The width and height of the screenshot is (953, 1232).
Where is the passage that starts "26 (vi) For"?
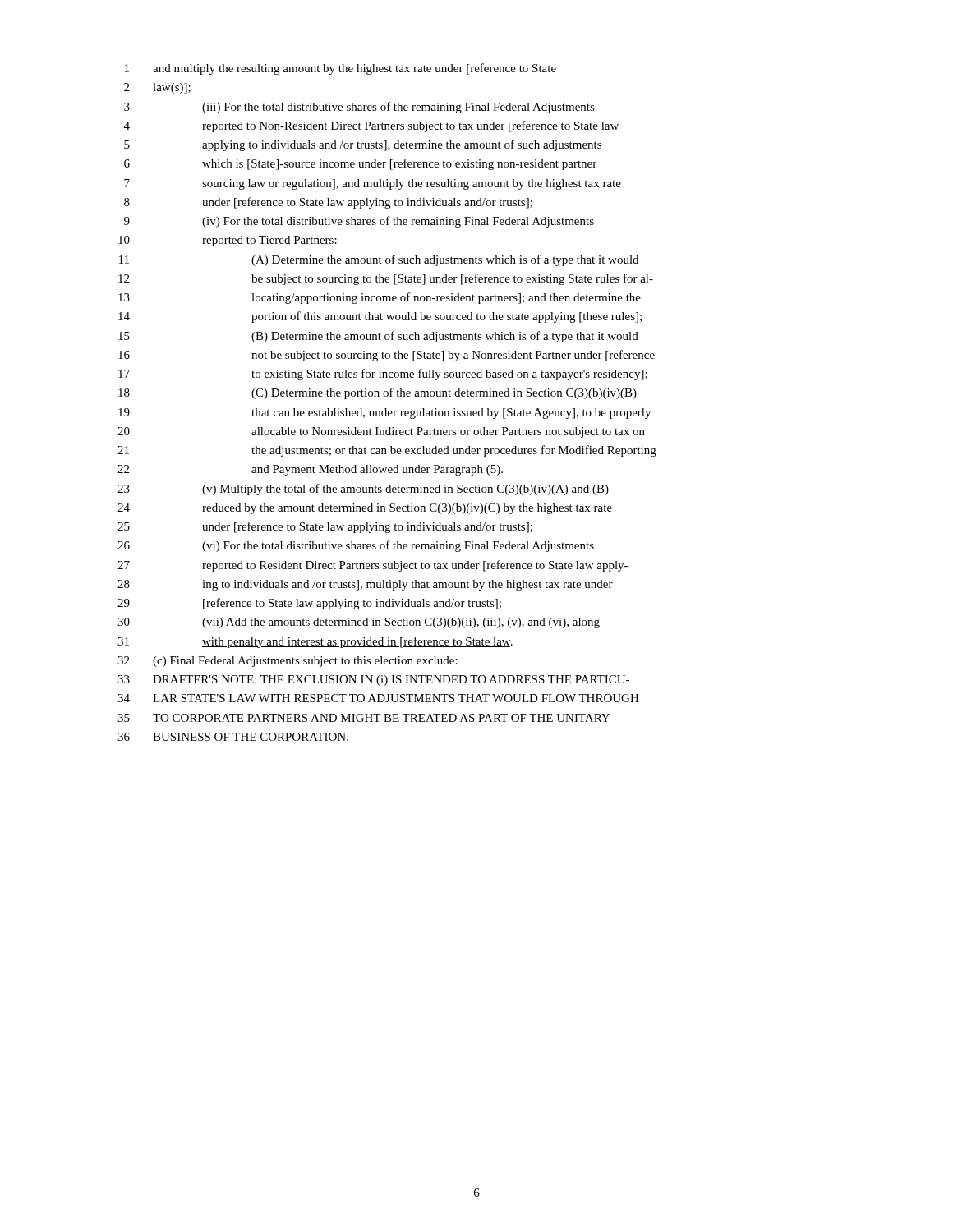click(476, 546)
